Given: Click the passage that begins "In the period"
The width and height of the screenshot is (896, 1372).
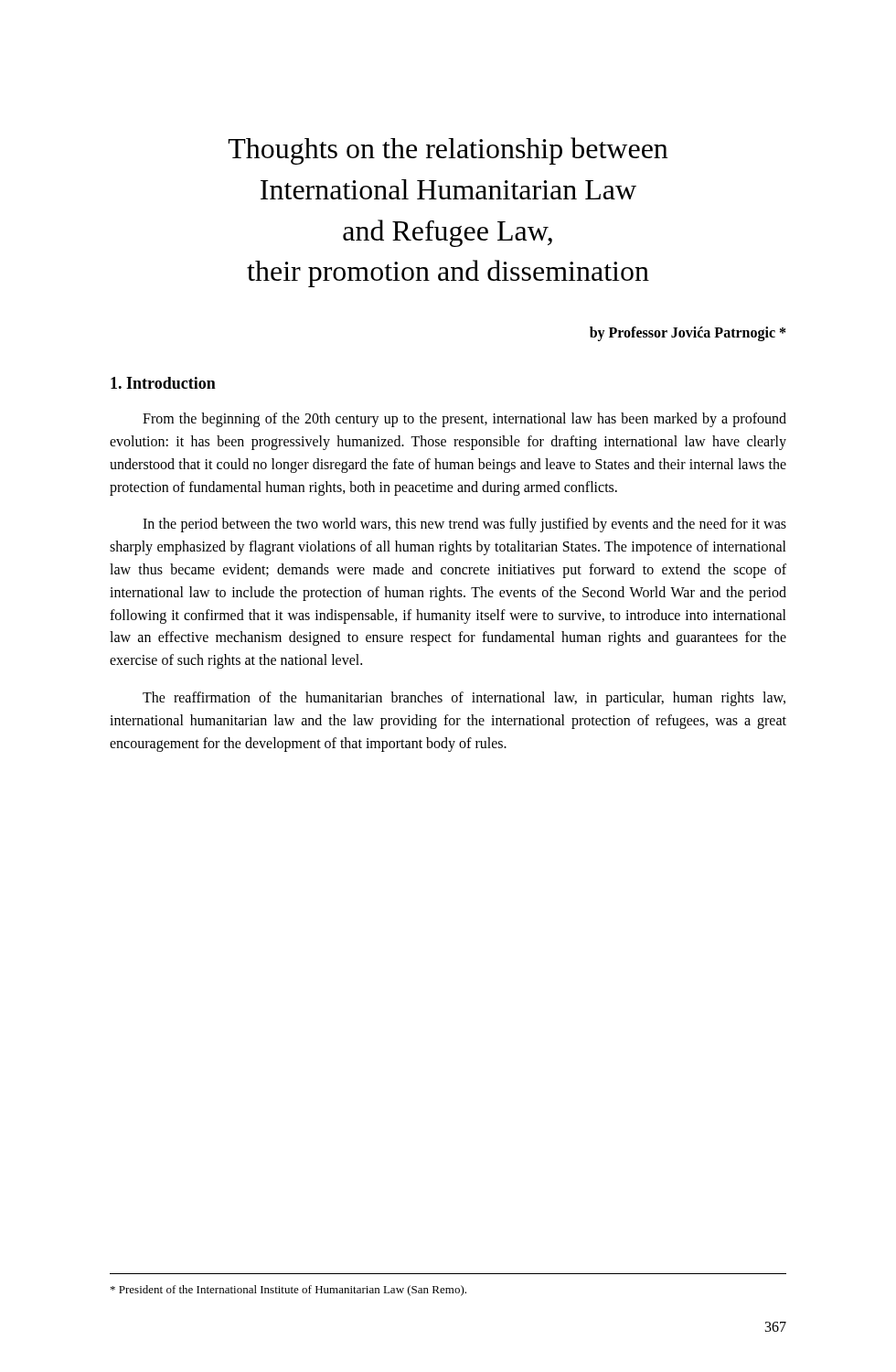Looking at the screenshot, I should pos(448,592).
